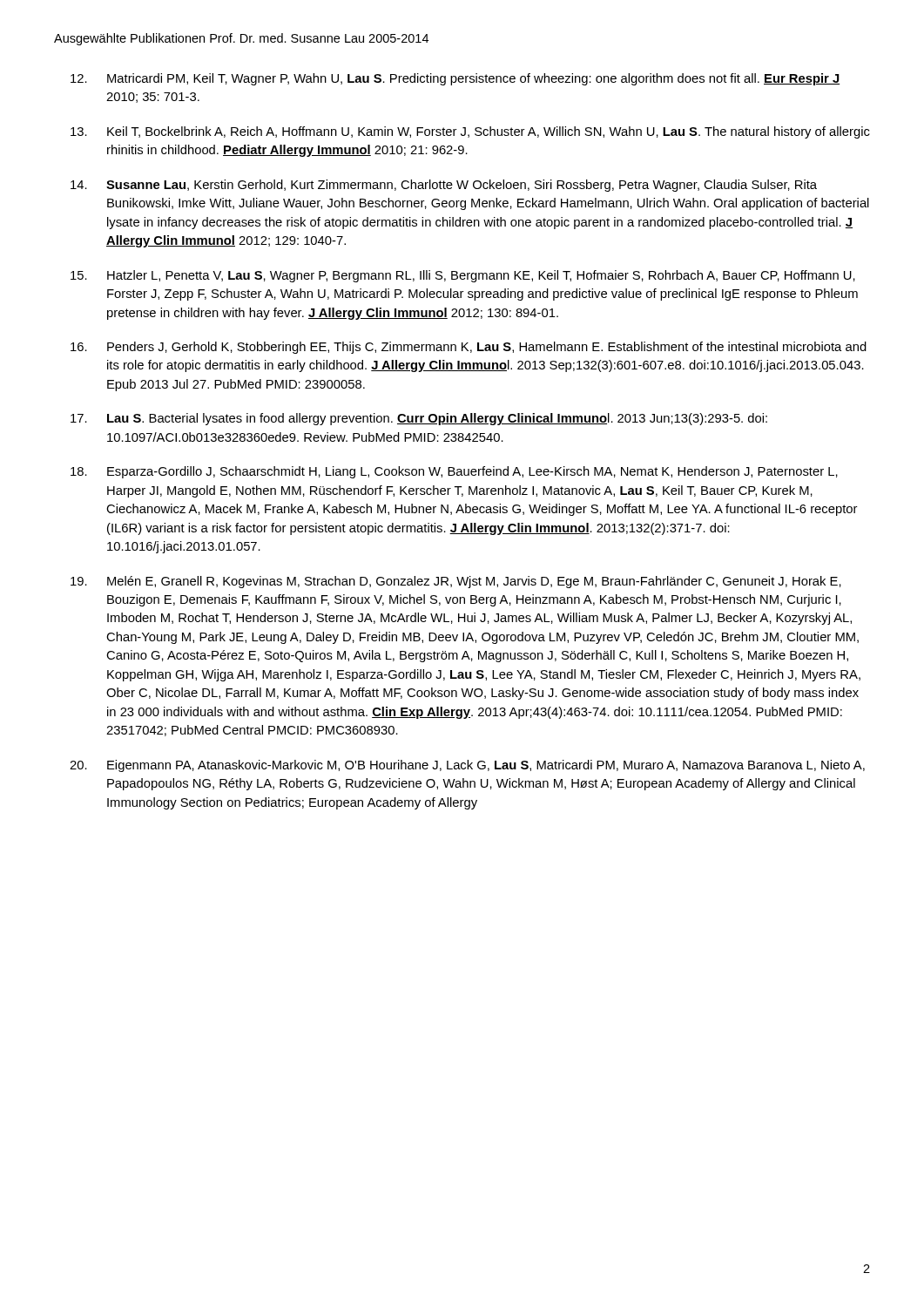The height and width of the screenshot is (1307, 924).
Task: Select the list item with the text "18. Esparza-Gordillo J,"
Action: tap(462, 510)
